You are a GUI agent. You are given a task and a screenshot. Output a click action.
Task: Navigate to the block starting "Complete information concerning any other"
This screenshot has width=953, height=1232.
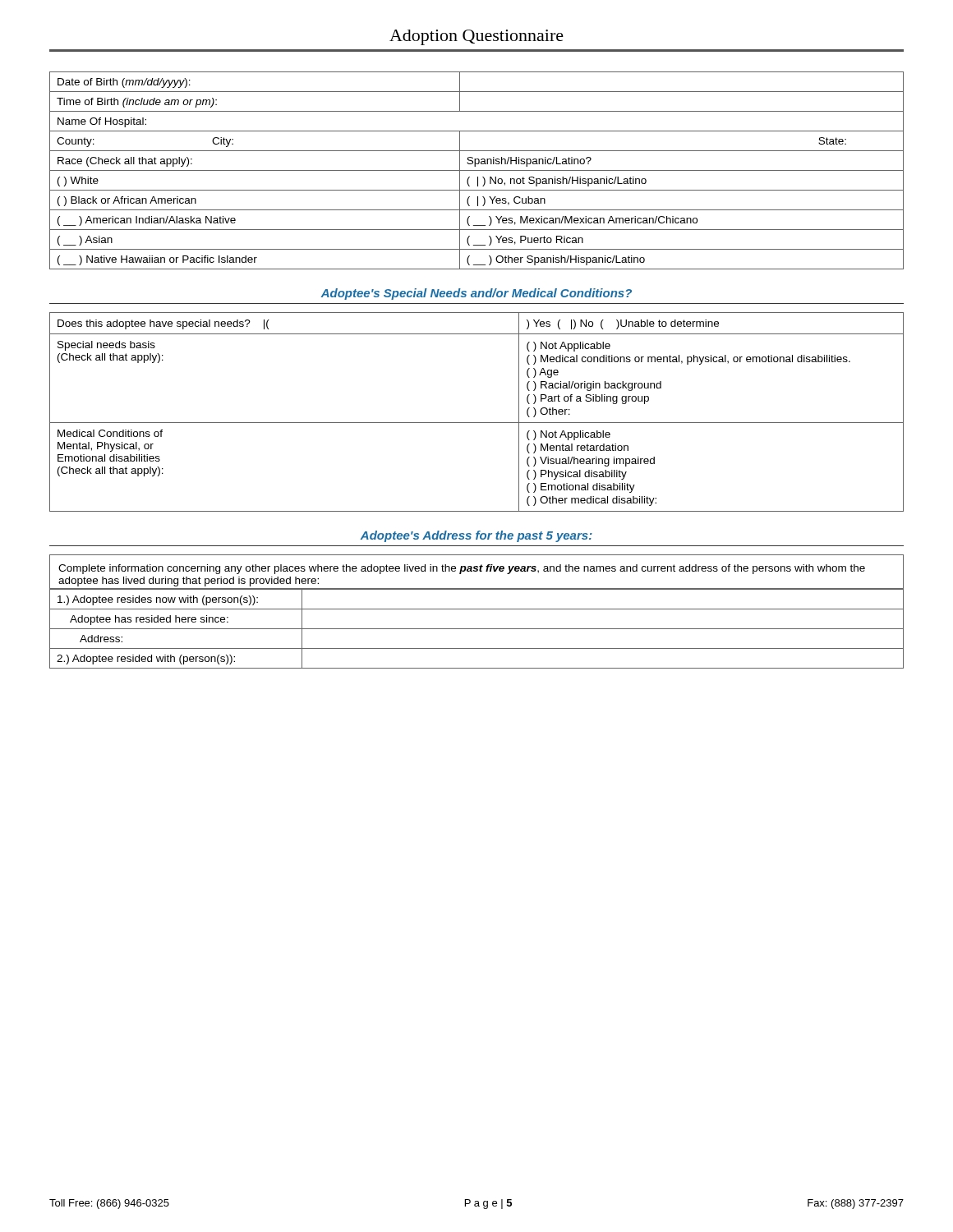coord(462,574)
